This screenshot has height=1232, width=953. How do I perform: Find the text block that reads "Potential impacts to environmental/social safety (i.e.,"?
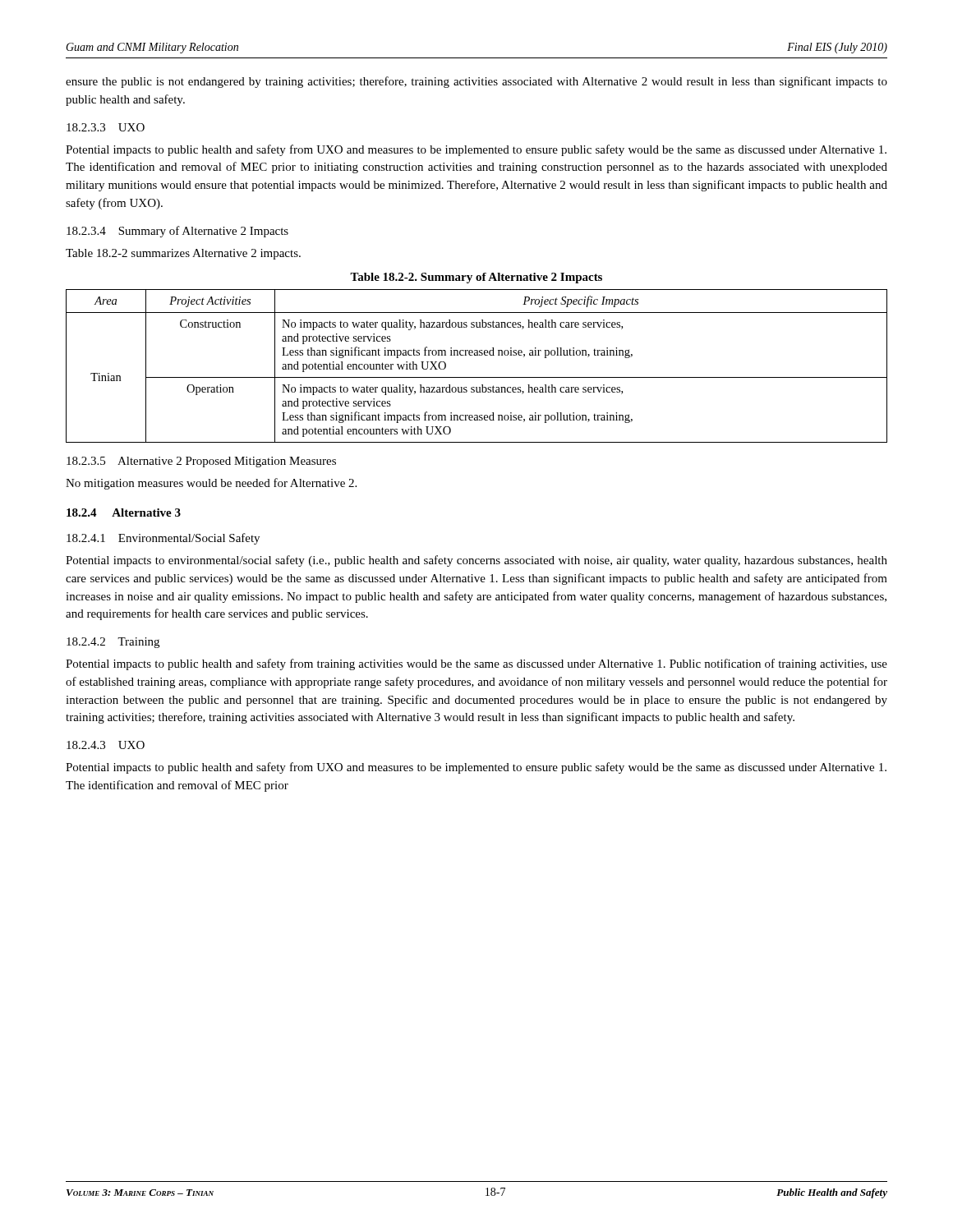click(476, 587)
